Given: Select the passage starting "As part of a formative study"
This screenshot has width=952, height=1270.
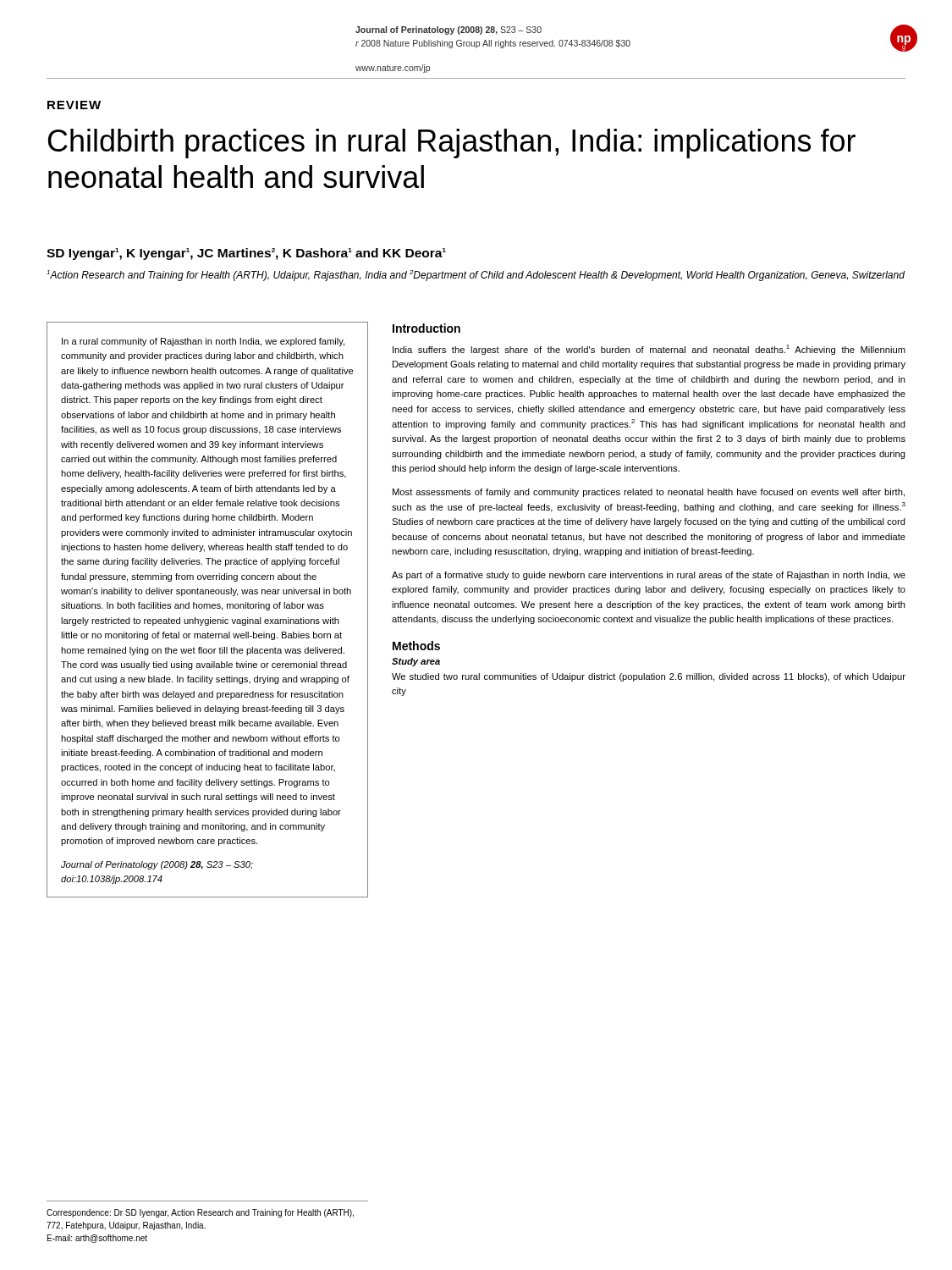Looking at the screenshot, I should pos(649,598).
